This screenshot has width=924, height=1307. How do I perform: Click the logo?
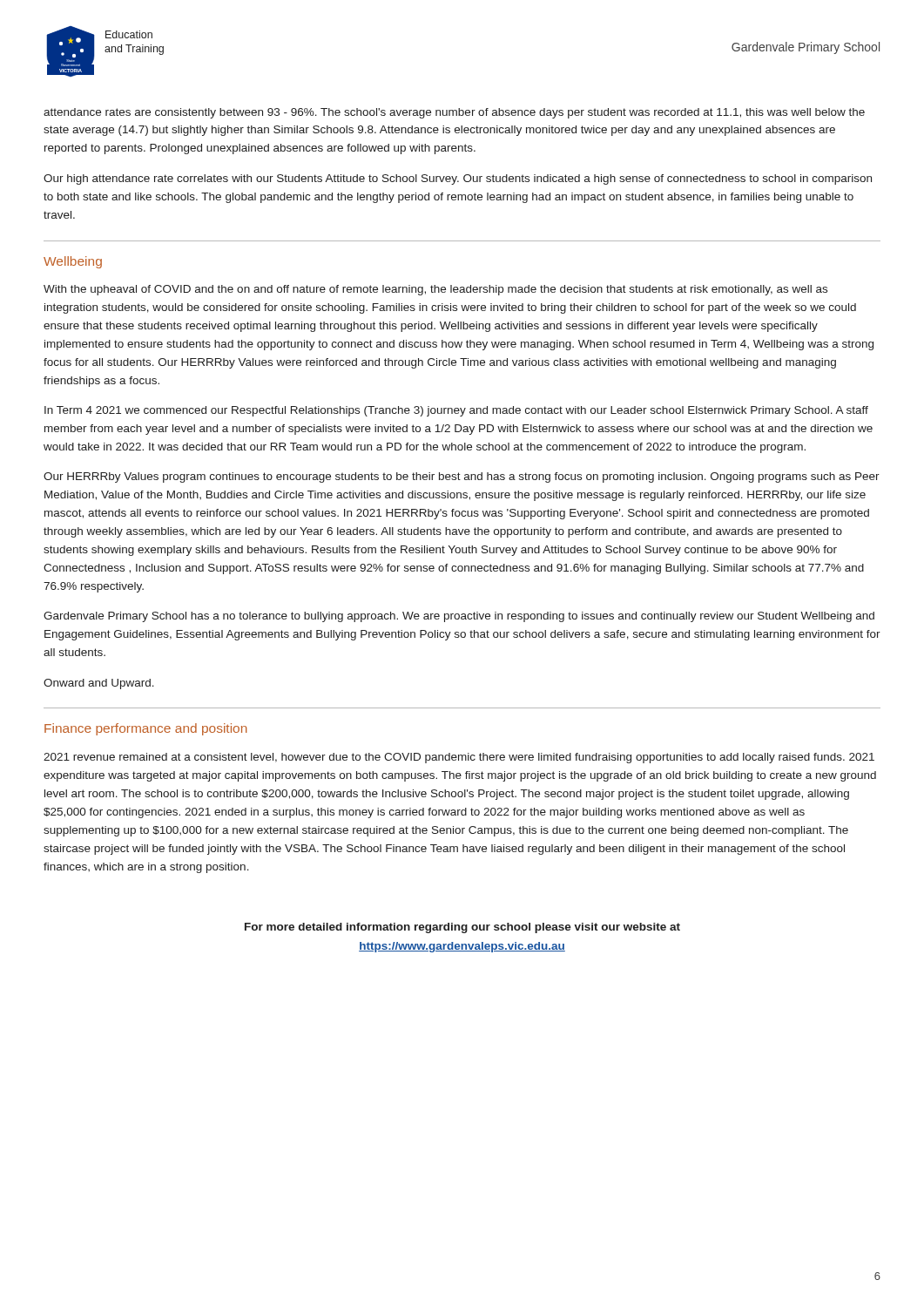pyautogui.click(x=104, y=51)
